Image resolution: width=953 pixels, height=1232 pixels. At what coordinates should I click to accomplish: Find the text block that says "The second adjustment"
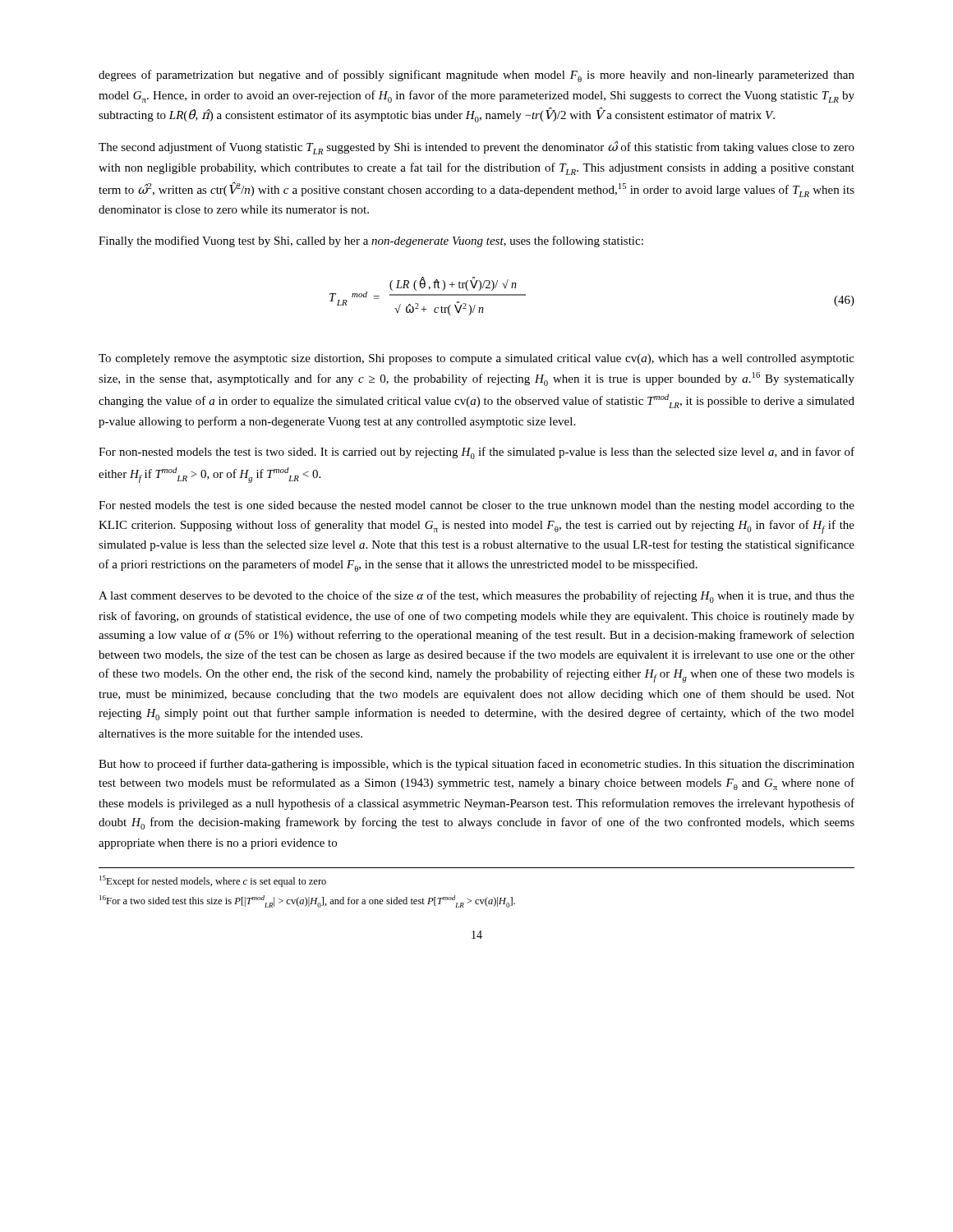tap(476, 179)
